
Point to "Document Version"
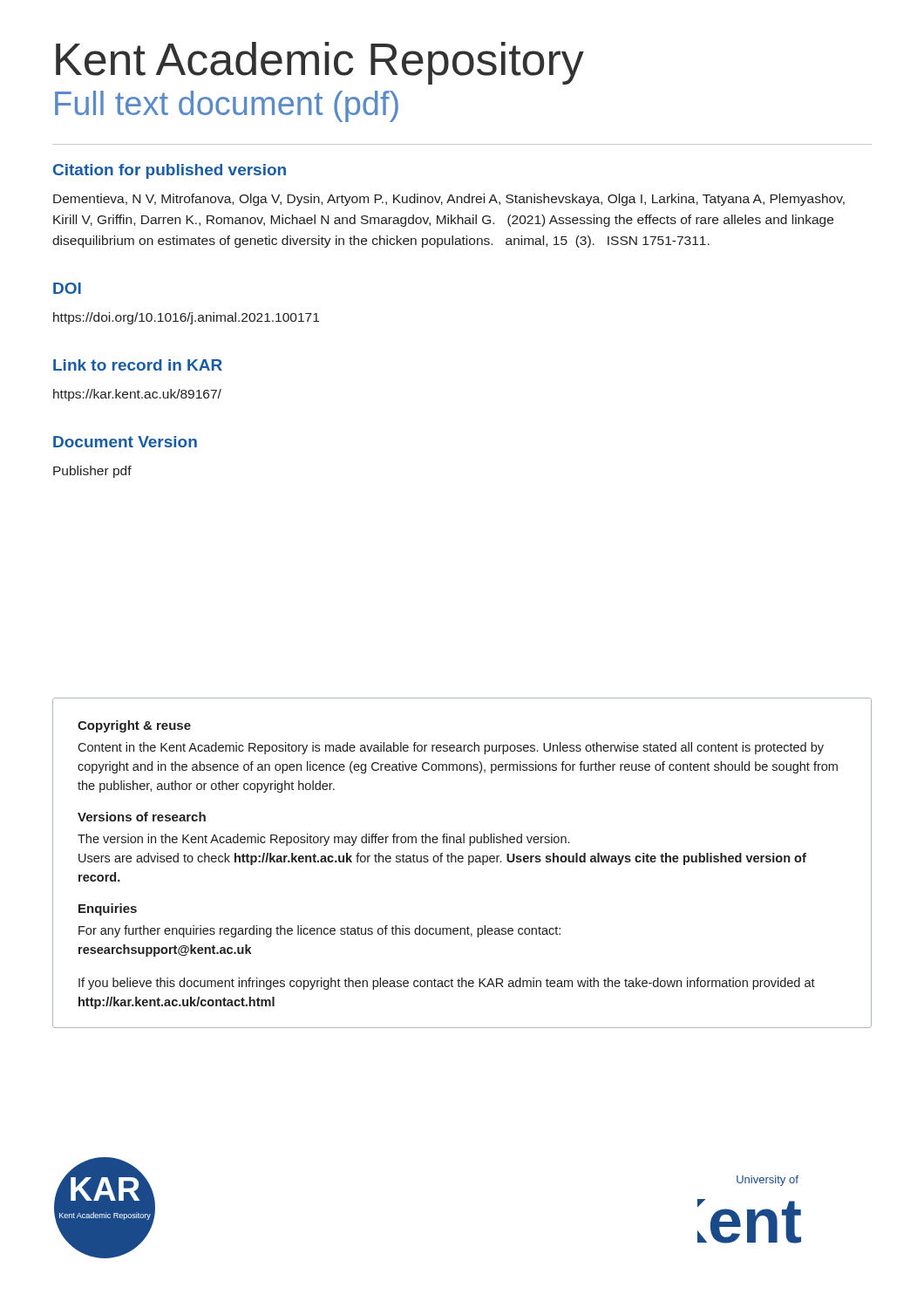125,442
